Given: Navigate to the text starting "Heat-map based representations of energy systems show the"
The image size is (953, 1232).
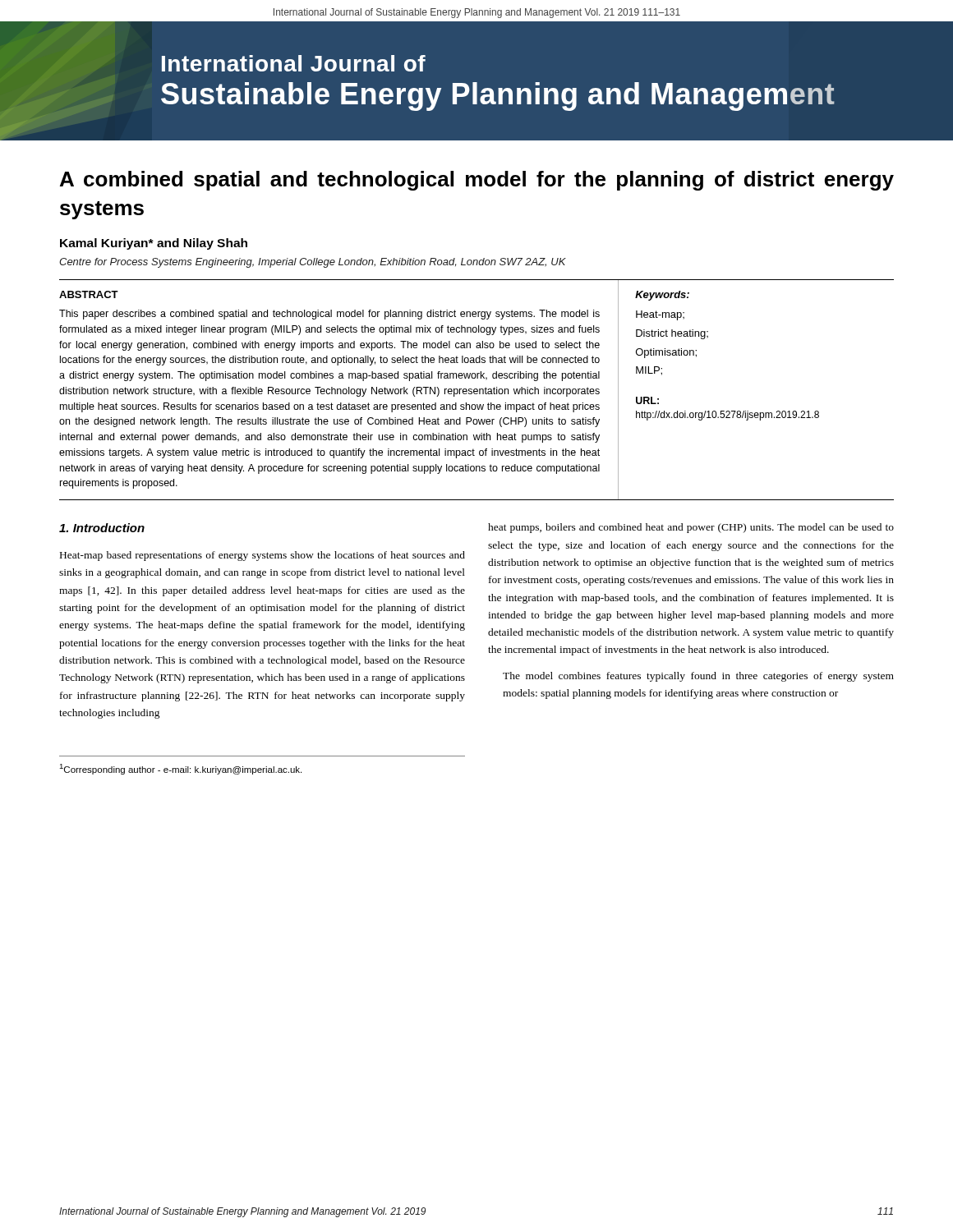Looking at the screenshot, I should (262, 634).
